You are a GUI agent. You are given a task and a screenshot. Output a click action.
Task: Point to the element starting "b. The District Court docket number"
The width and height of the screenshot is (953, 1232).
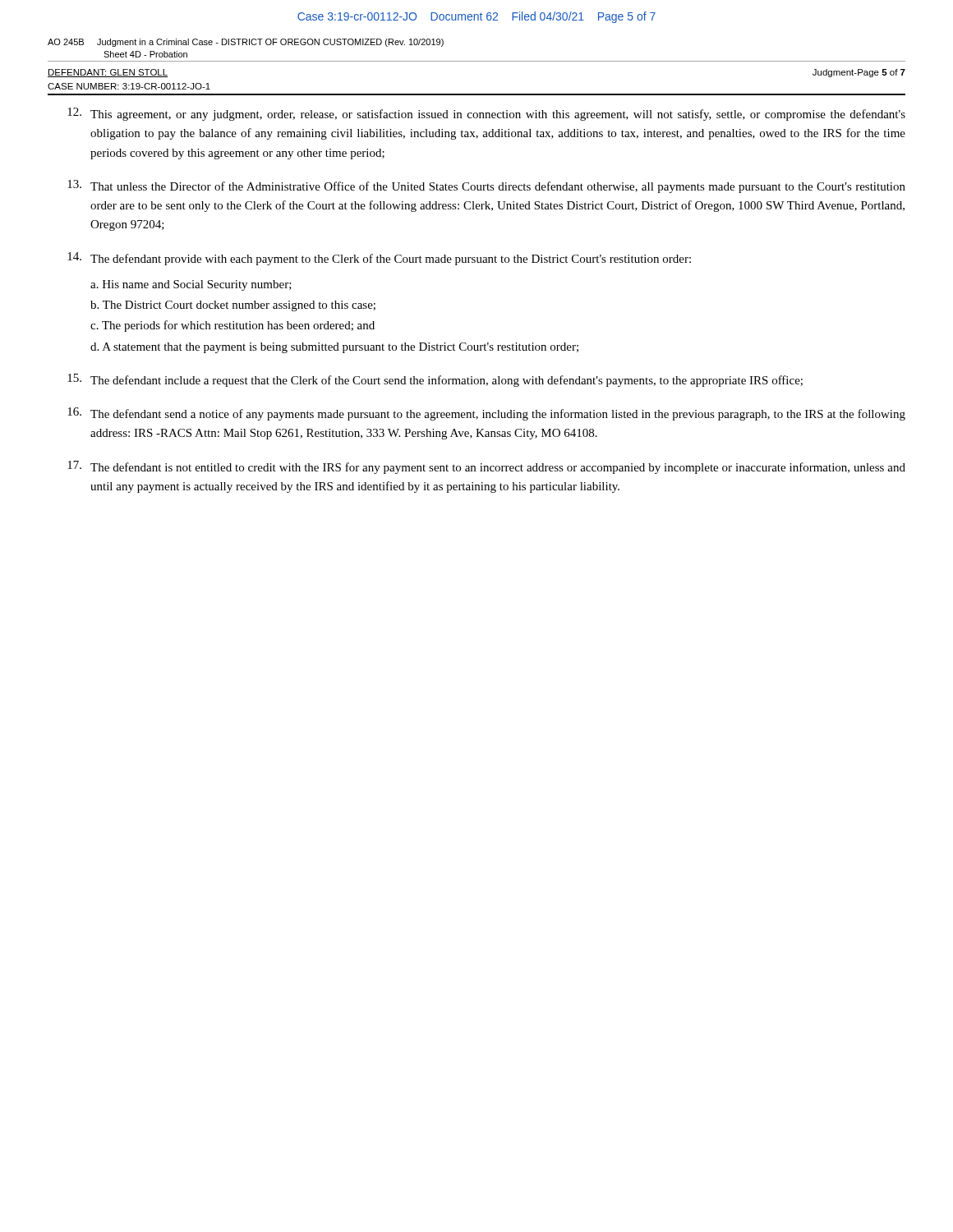point(233,305)
